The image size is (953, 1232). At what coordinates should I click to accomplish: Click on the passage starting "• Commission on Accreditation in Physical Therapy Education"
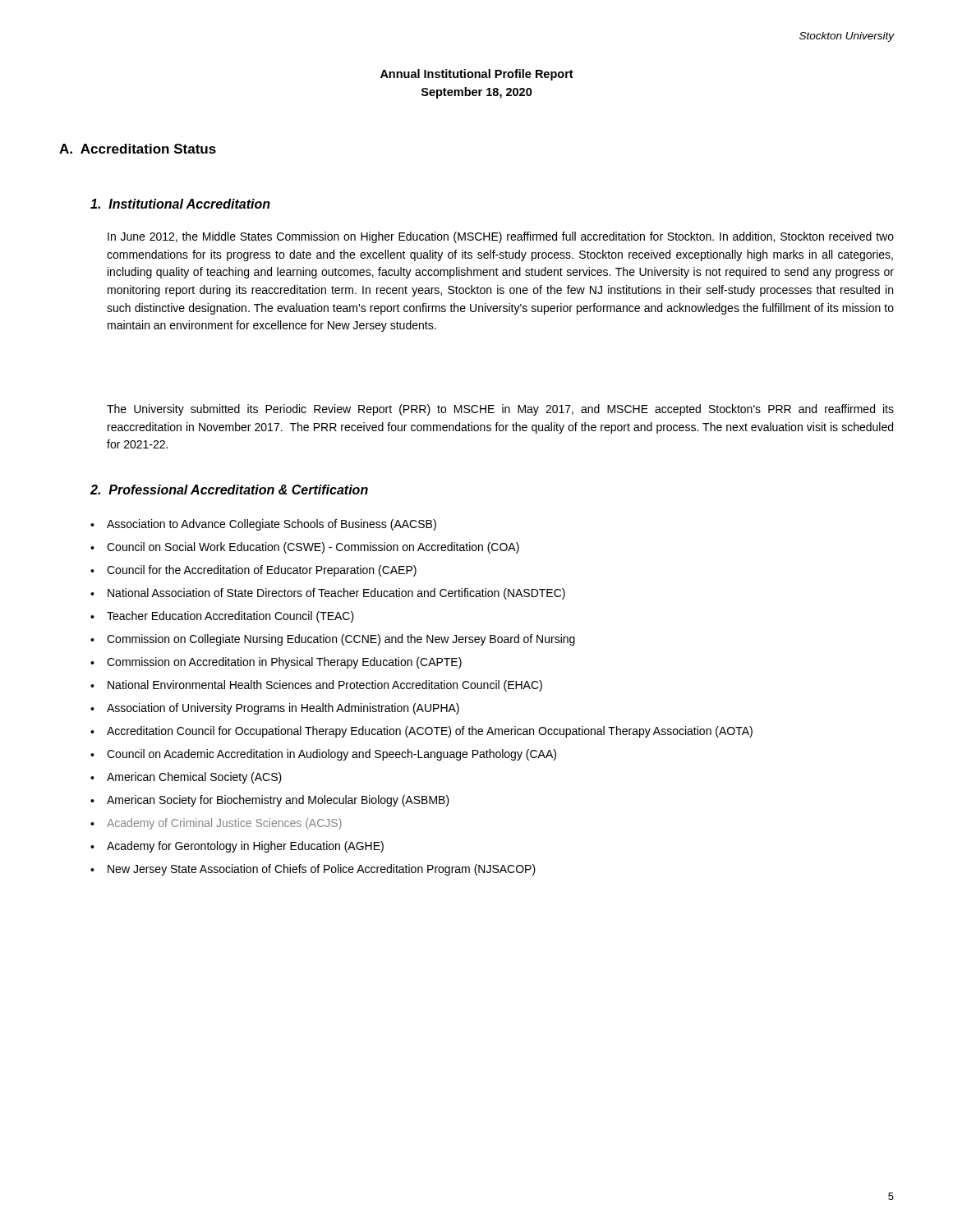coord(276,663)
